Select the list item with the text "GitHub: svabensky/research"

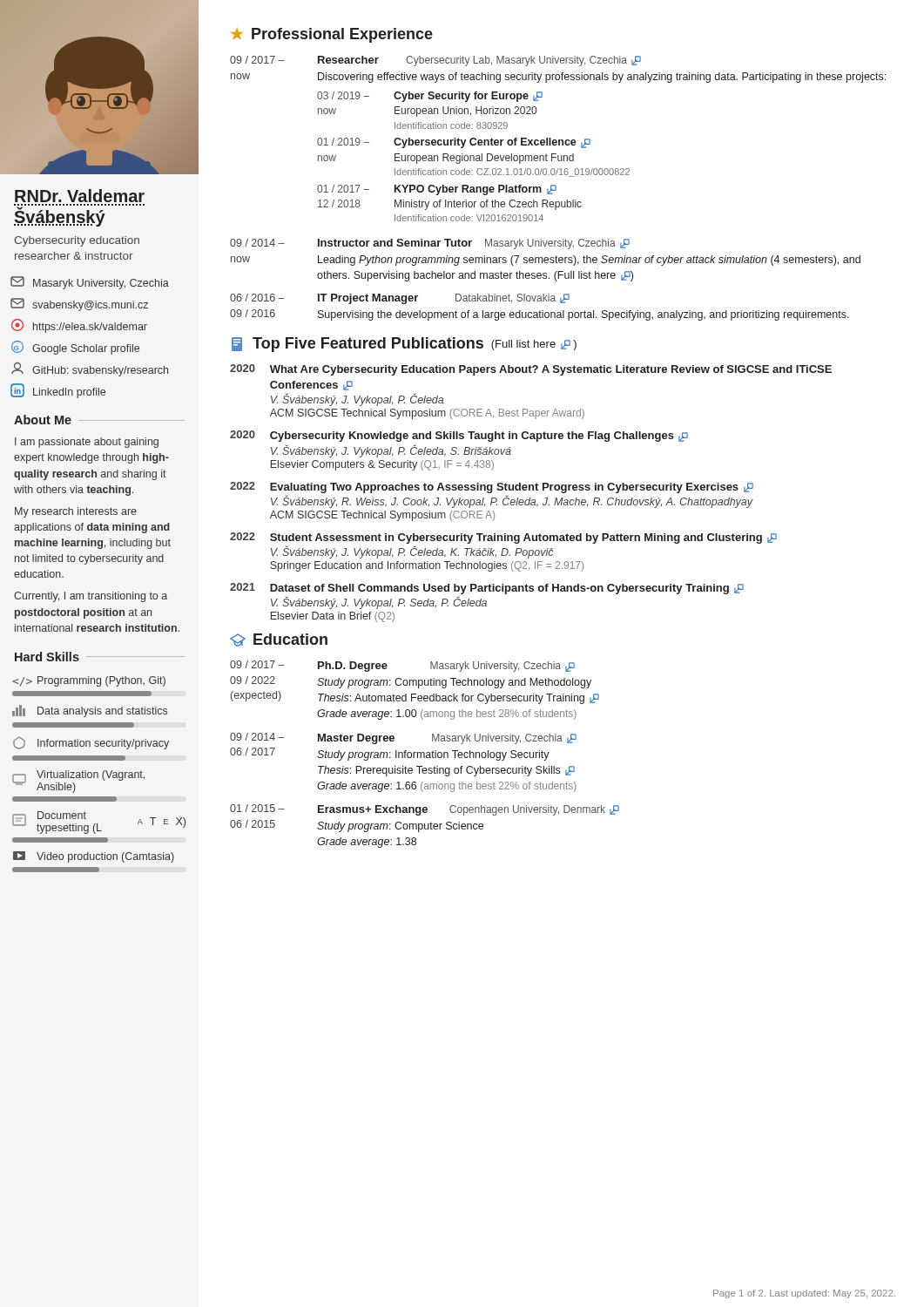click(x=89, y=370)
